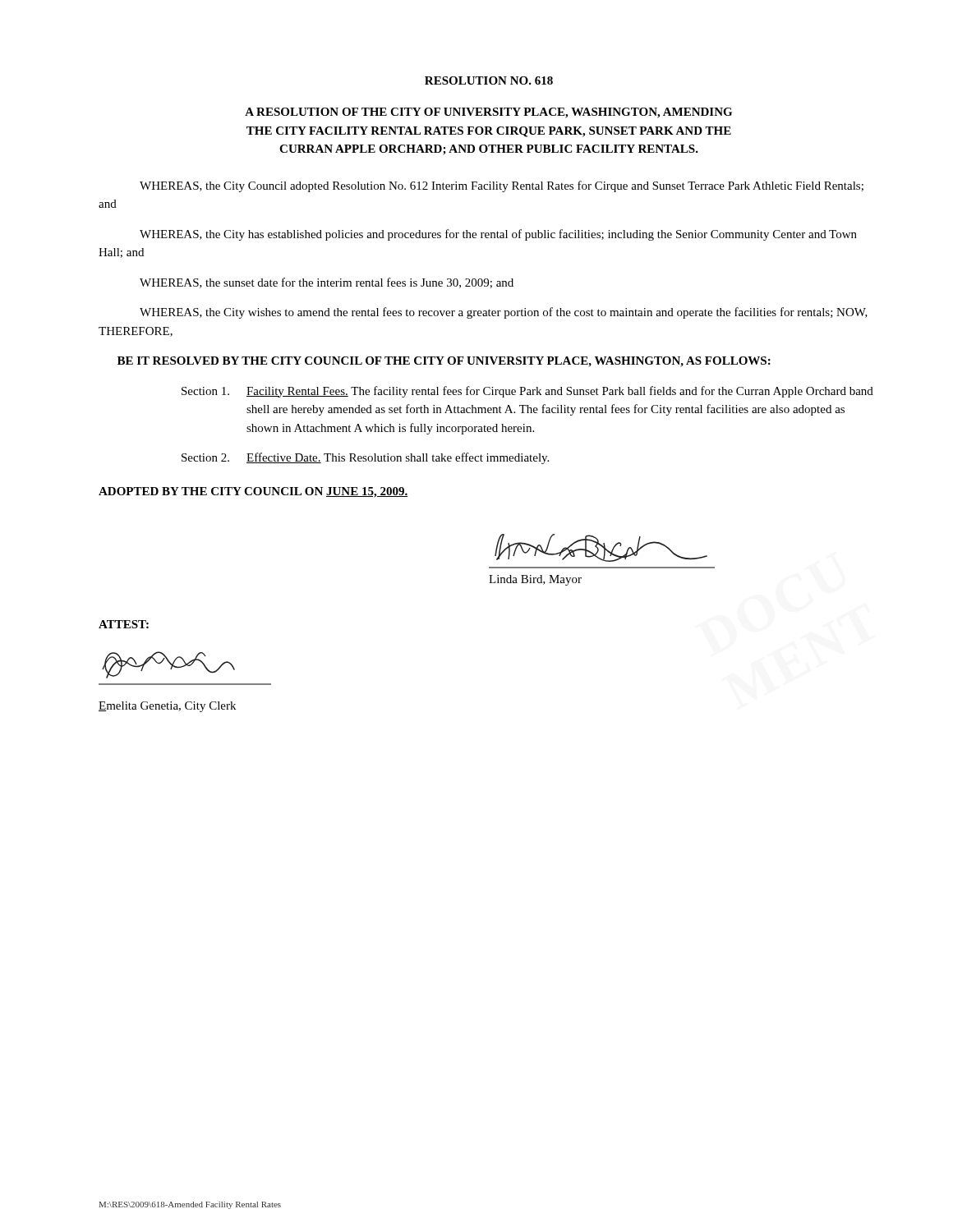
Task: Select the block starting "Linda Bird, Mayor"
Action: pos(535,579)
